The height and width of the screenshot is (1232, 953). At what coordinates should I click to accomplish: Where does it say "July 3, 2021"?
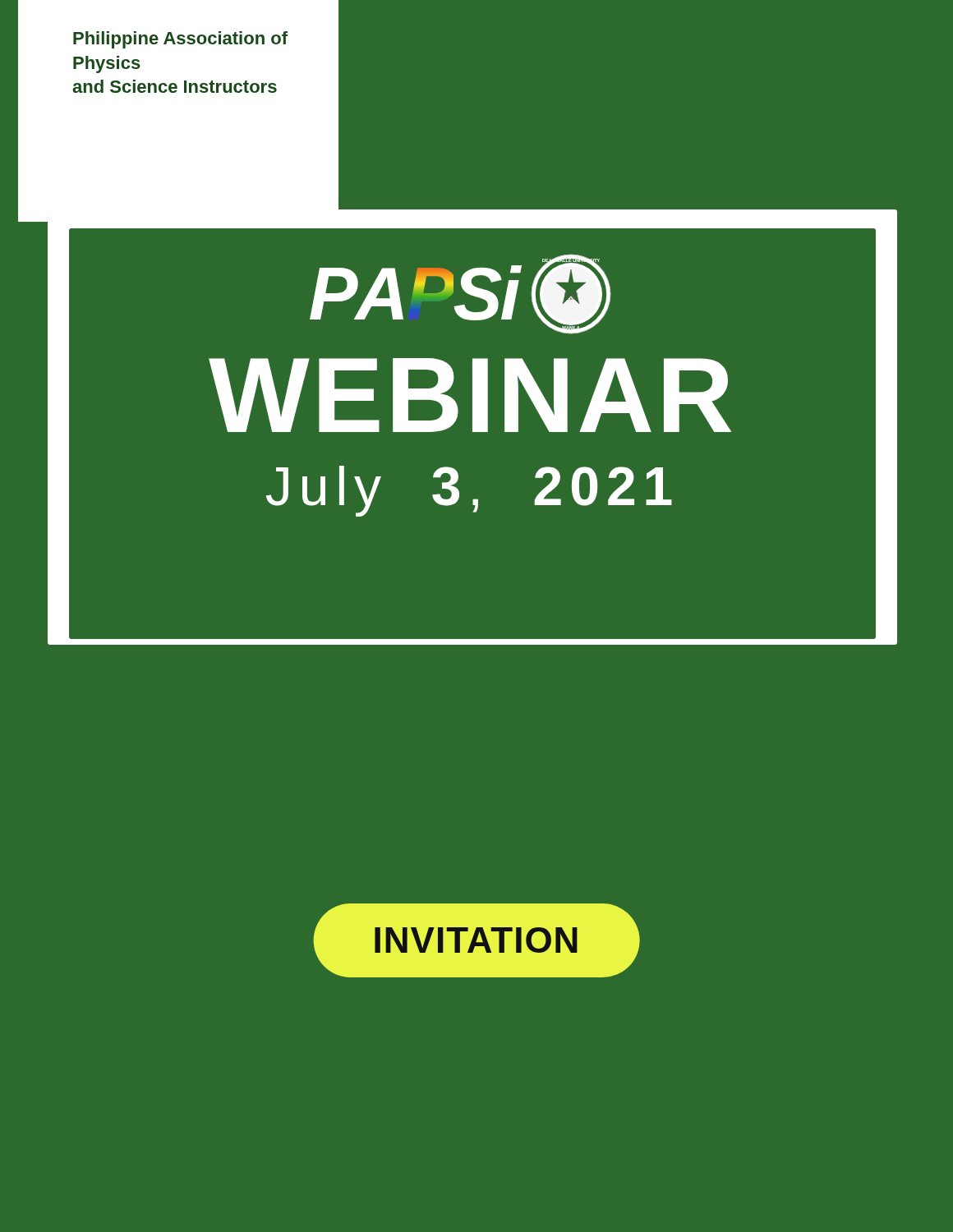[472, 486]
